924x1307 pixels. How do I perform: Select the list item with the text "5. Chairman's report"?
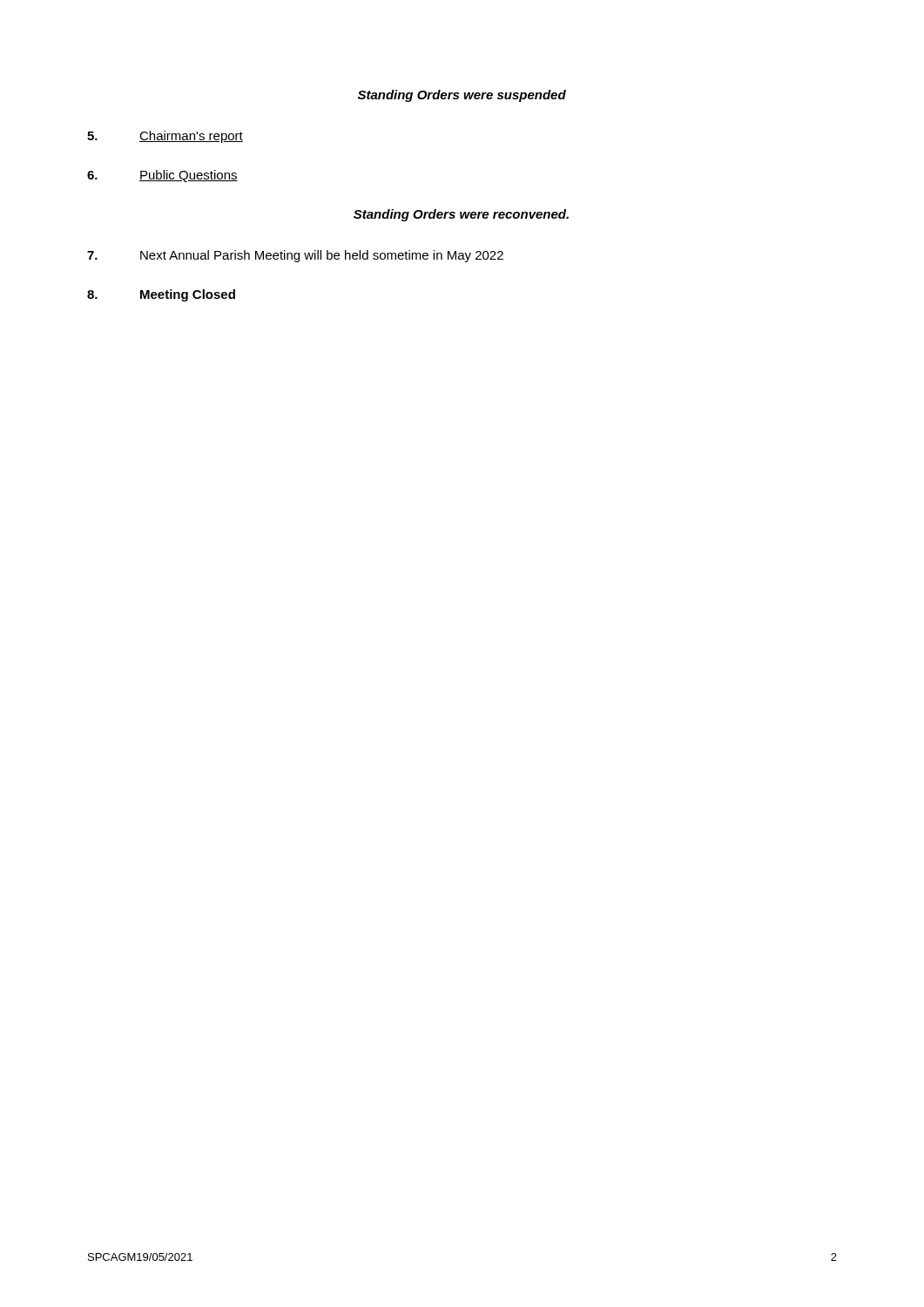tap(165, 135)
